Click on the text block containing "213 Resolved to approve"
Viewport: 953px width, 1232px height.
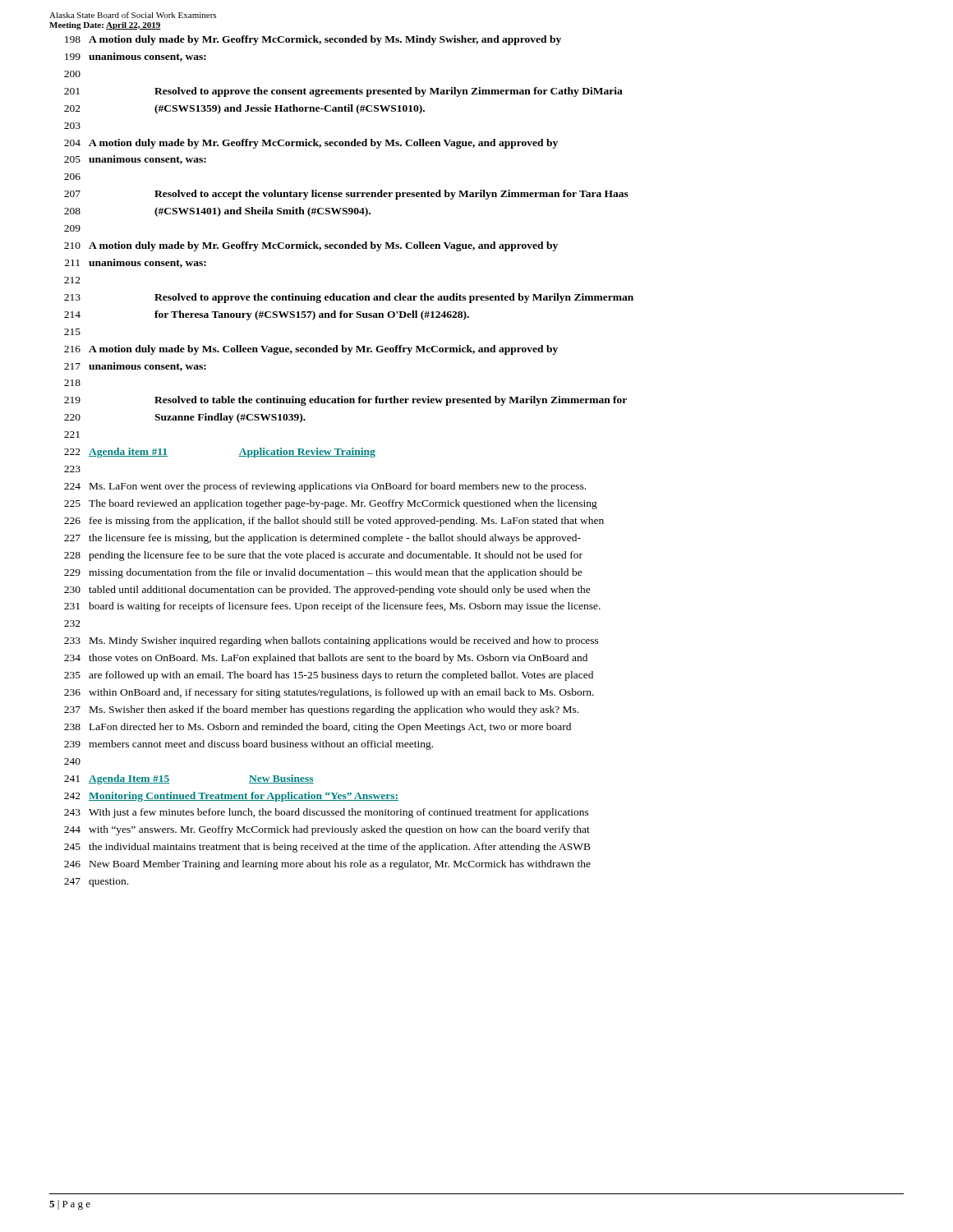pos(476,306)
